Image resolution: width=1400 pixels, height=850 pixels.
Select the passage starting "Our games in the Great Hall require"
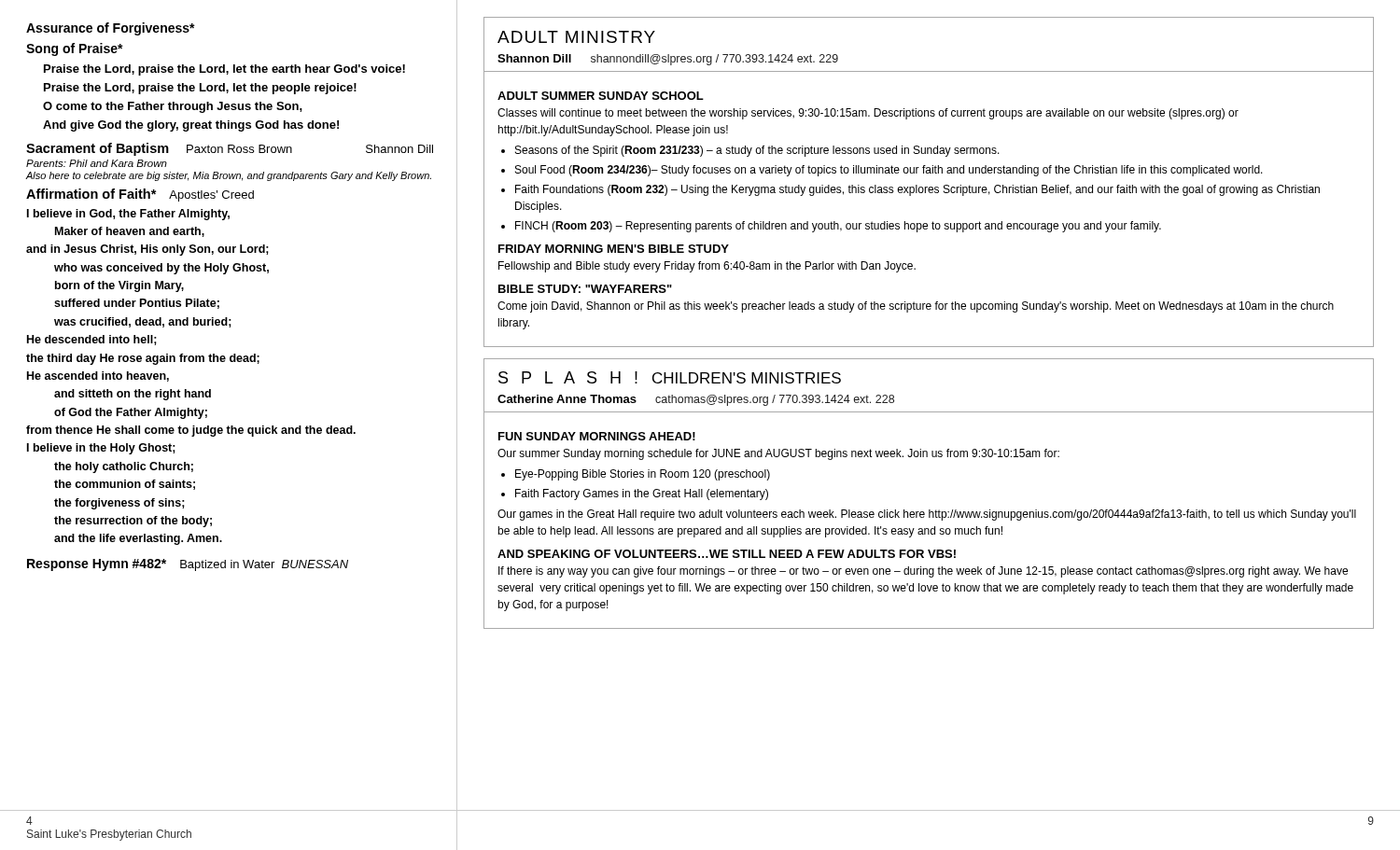point(929,523)
